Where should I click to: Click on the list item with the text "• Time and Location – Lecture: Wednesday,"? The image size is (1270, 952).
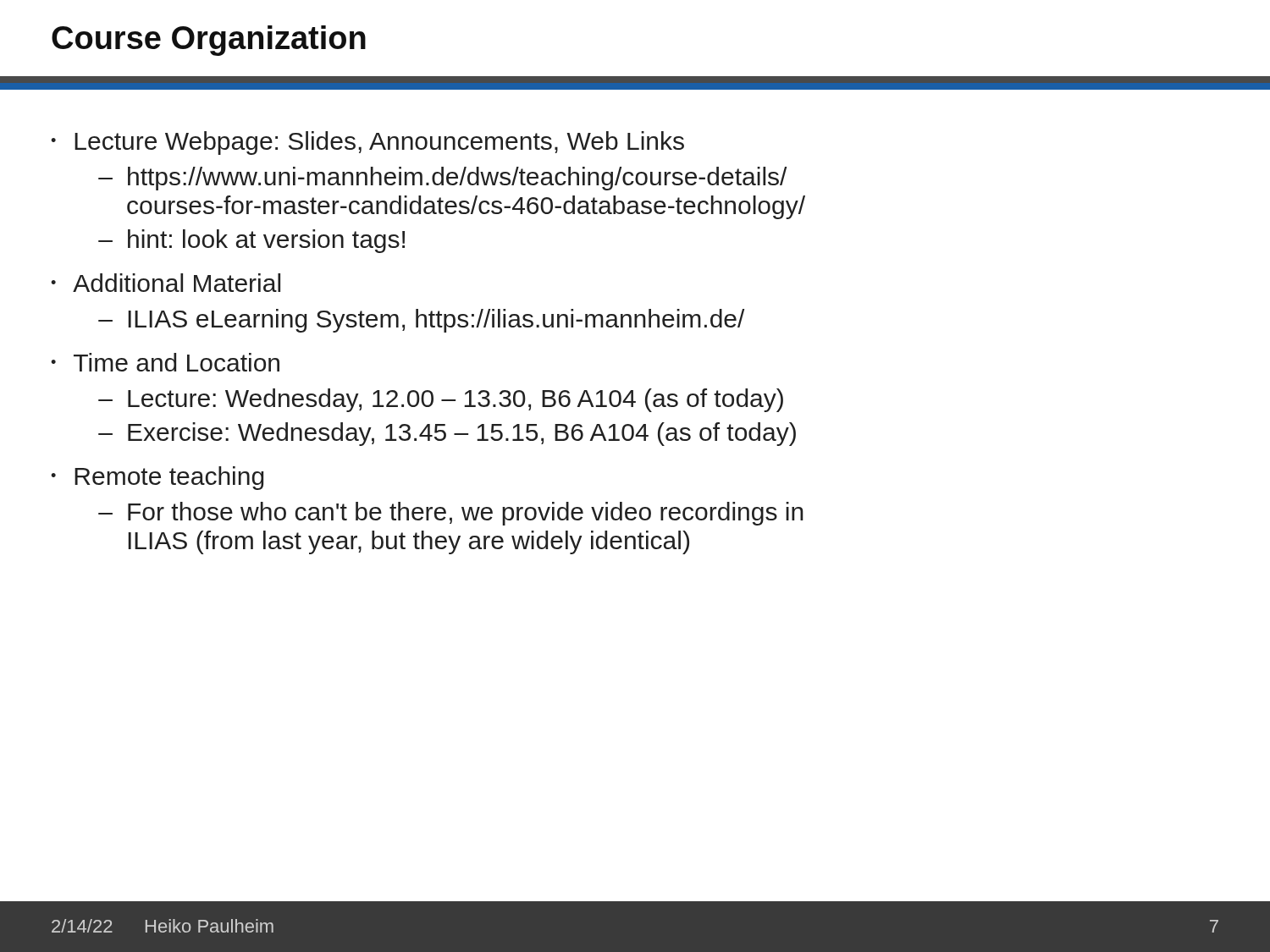pyautogui.click(x=635, y=401)
